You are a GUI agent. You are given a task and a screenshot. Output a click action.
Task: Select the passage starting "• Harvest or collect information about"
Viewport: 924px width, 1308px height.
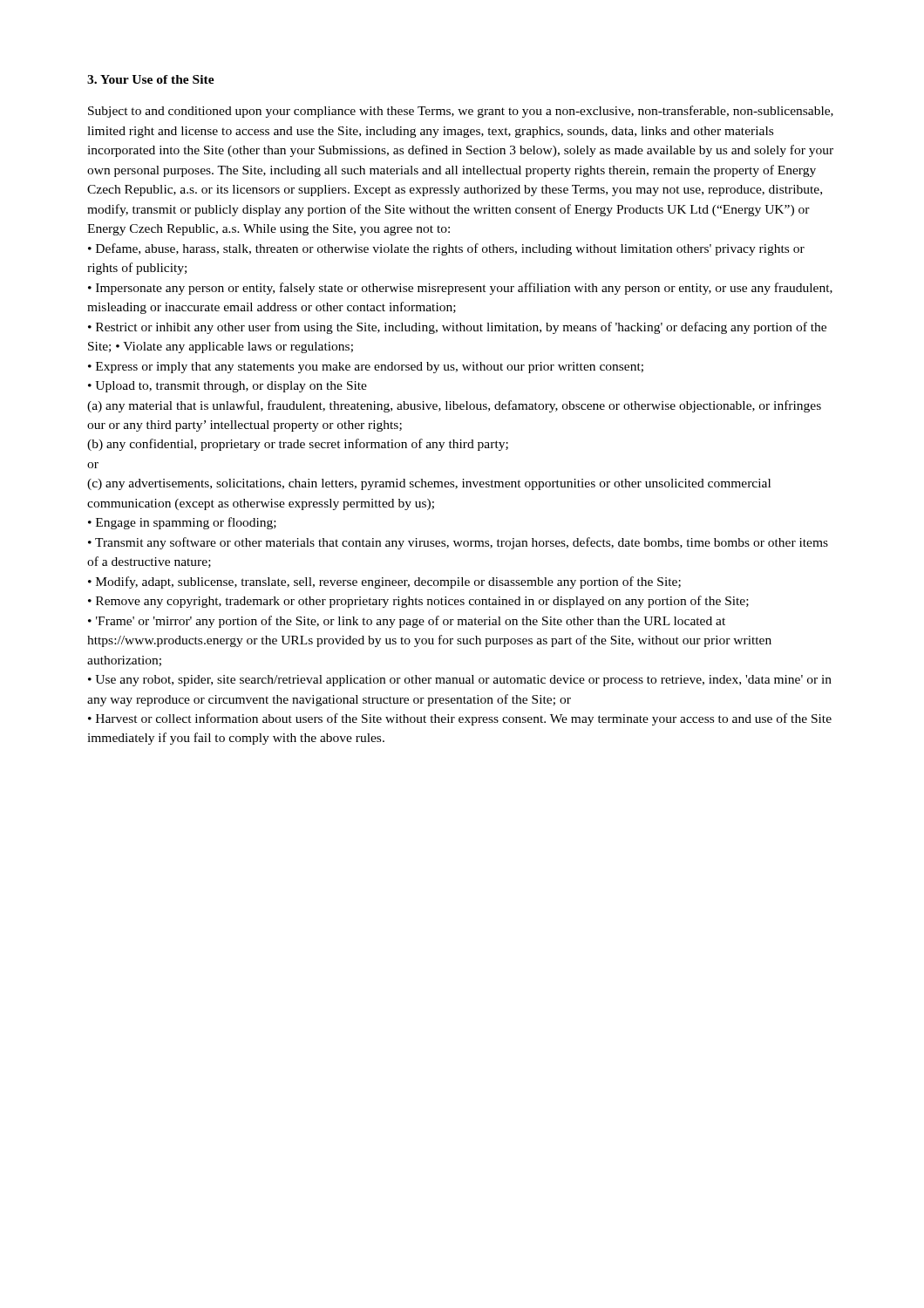click(x=459, y=728)
